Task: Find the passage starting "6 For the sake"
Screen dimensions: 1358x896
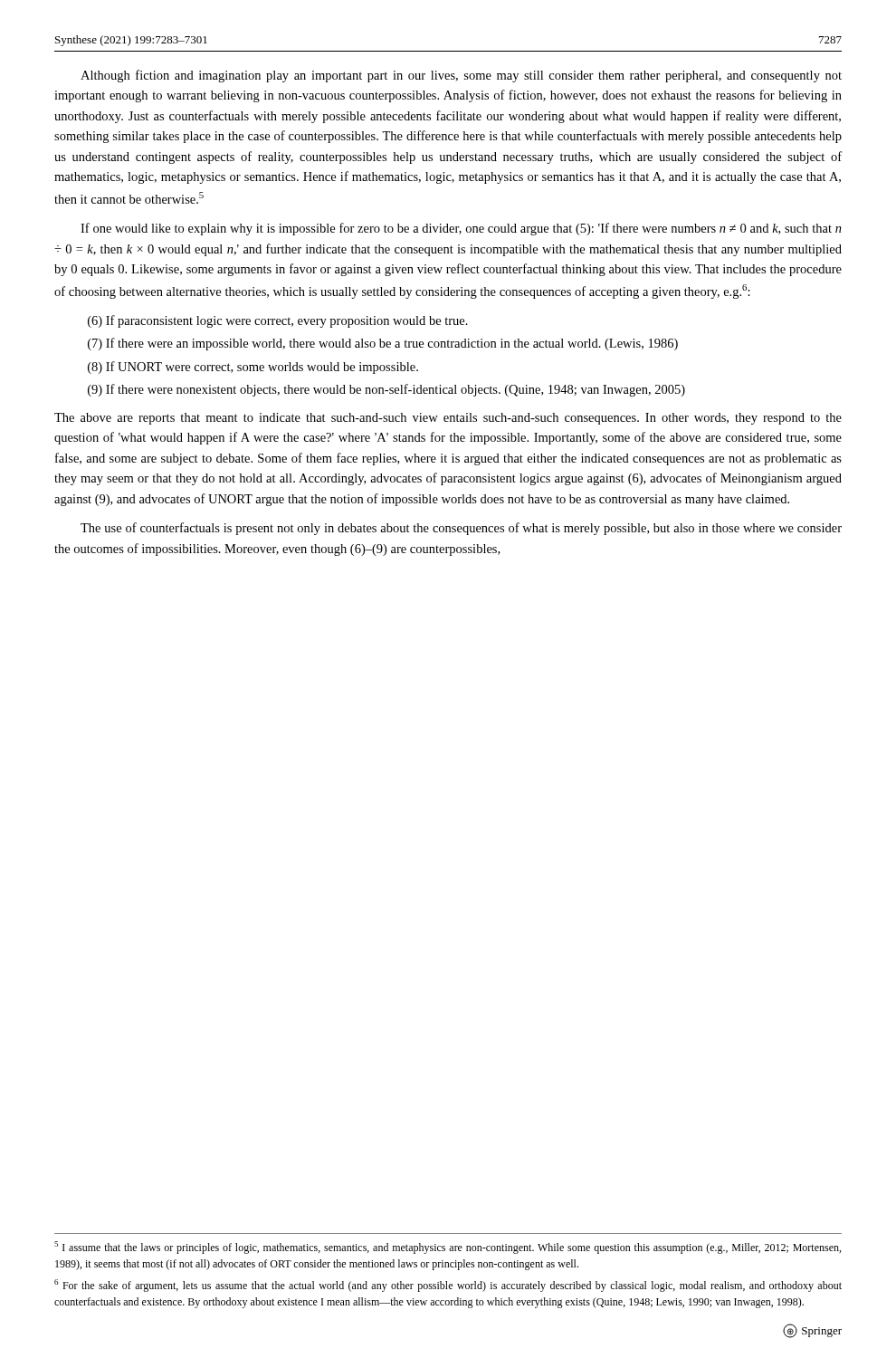Action: coord(448,1293)
